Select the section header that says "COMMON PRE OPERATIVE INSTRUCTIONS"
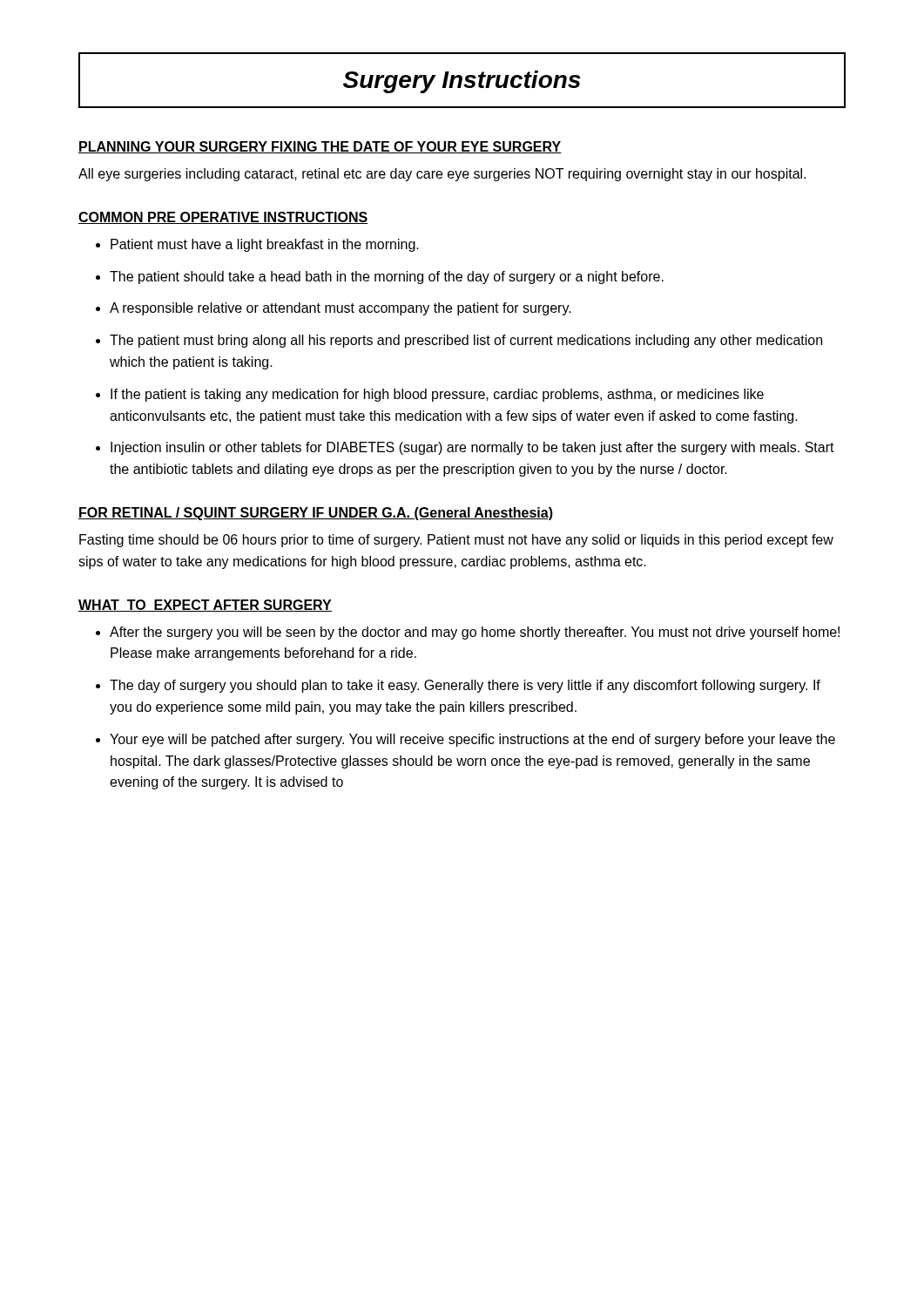This screenshot has width=924, height=1307. tap(223, 218)
